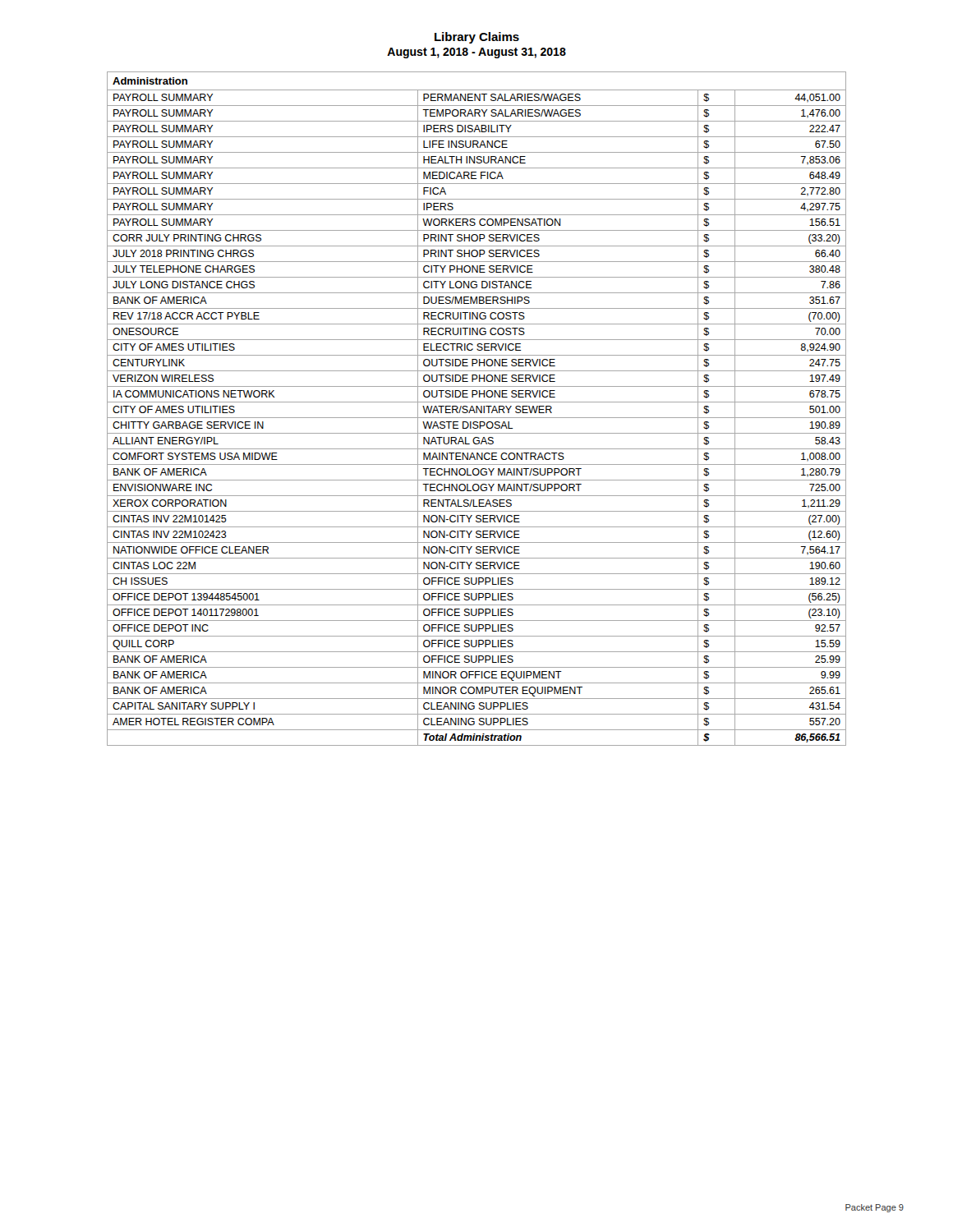This screenshot has width=953, height=1232.
Task: Click on the table containing "WASTE DISPOSAL"
Action: pyautogui.click(x=476, y=409)
